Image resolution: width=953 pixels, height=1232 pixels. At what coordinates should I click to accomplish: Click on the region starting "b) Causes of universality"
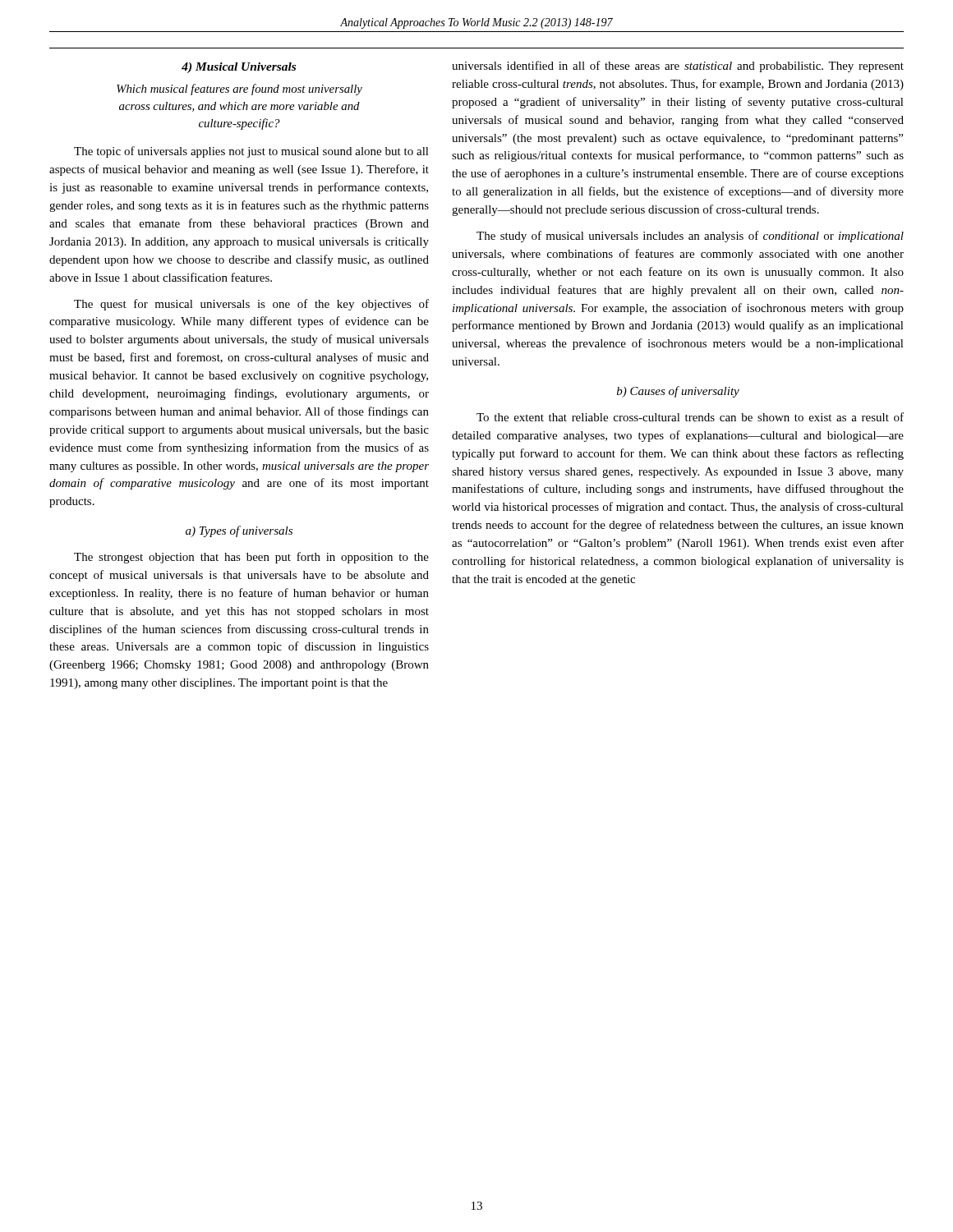[x=678, y=391]
